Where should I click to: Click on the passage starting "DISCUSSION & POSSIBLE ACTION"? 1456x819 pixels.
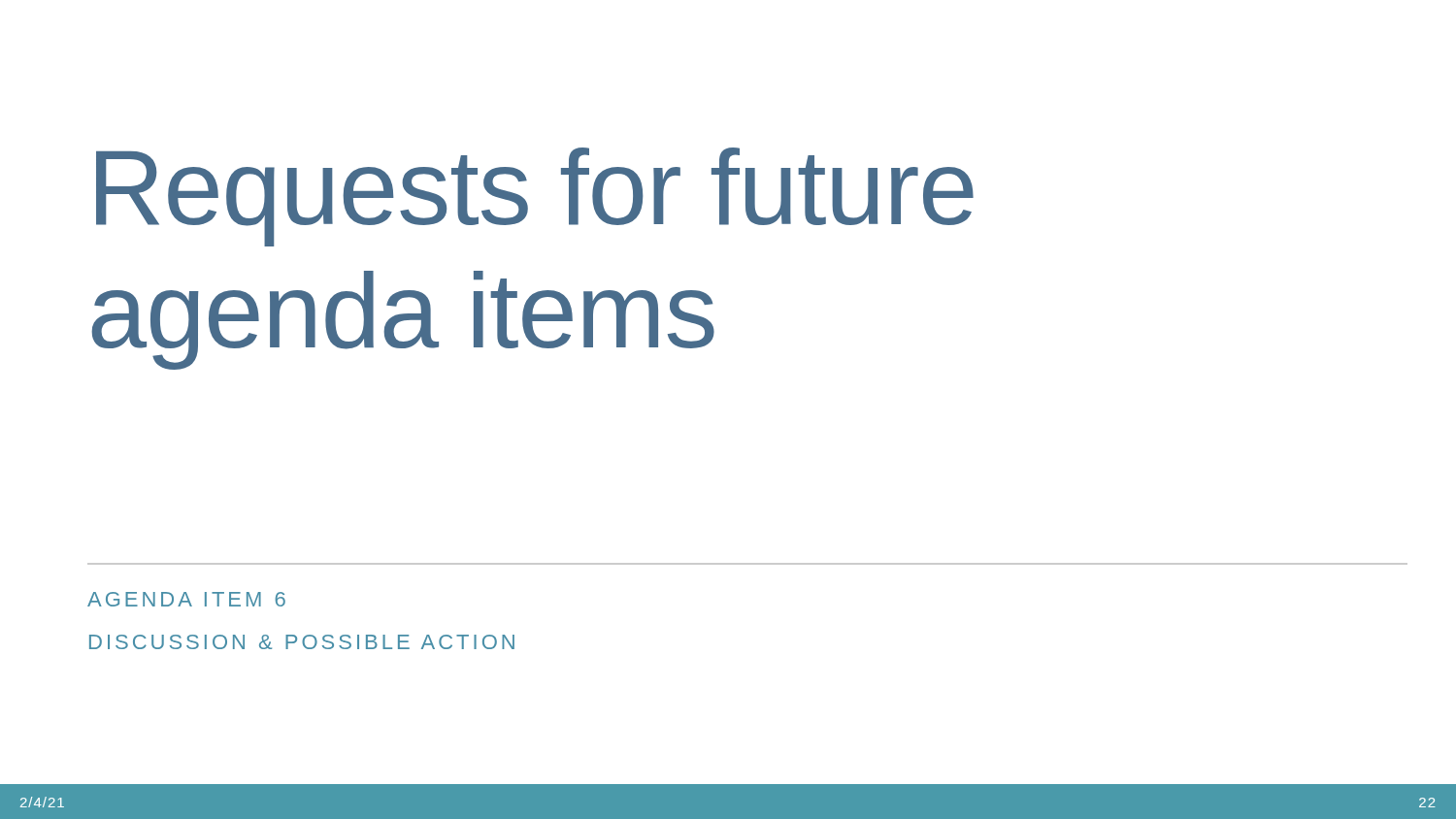pyautogui.click(x=303, y=642)
